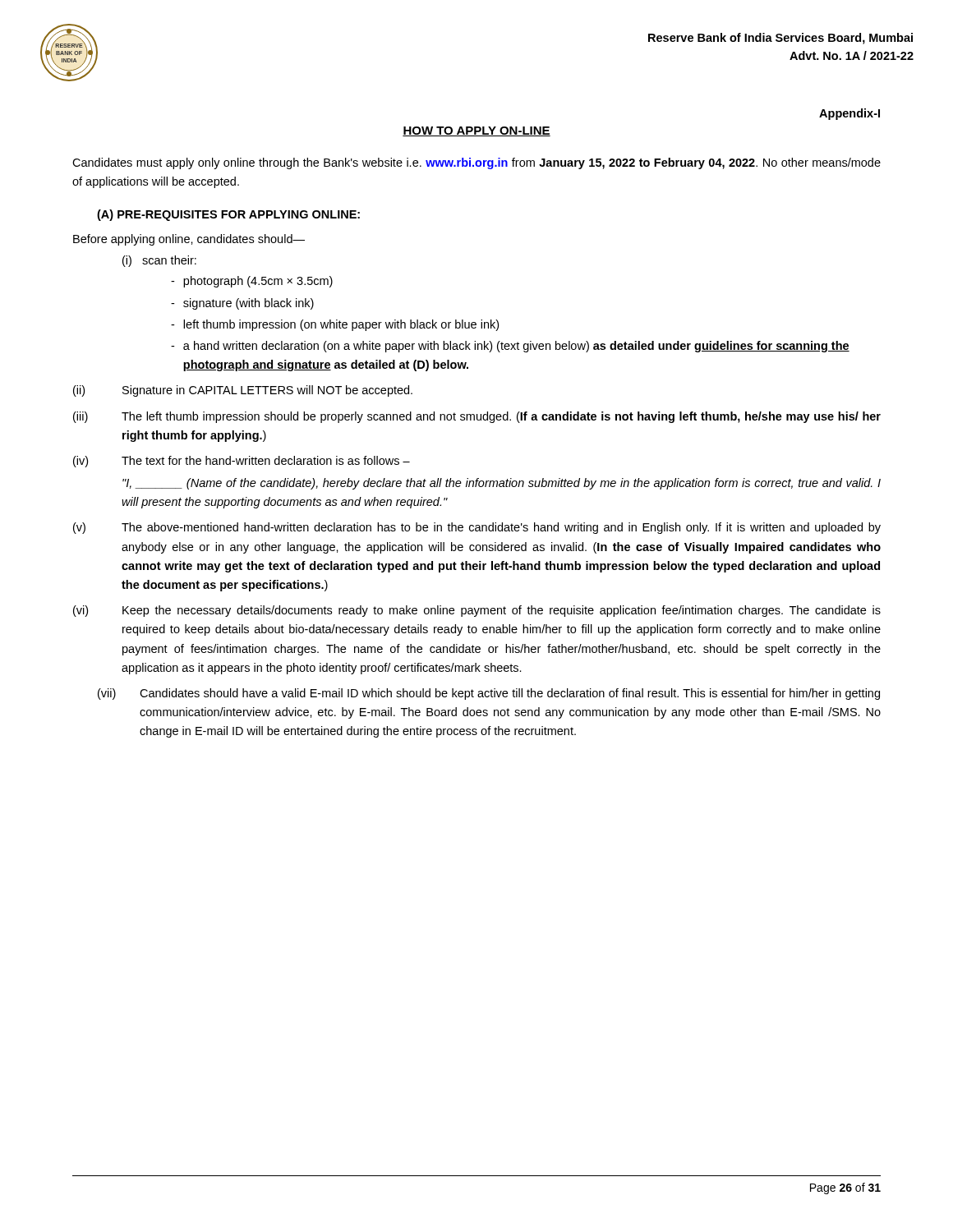This screenshot has height=1232, width=953.
Task: Find the logo
Action: coord(69,54)
